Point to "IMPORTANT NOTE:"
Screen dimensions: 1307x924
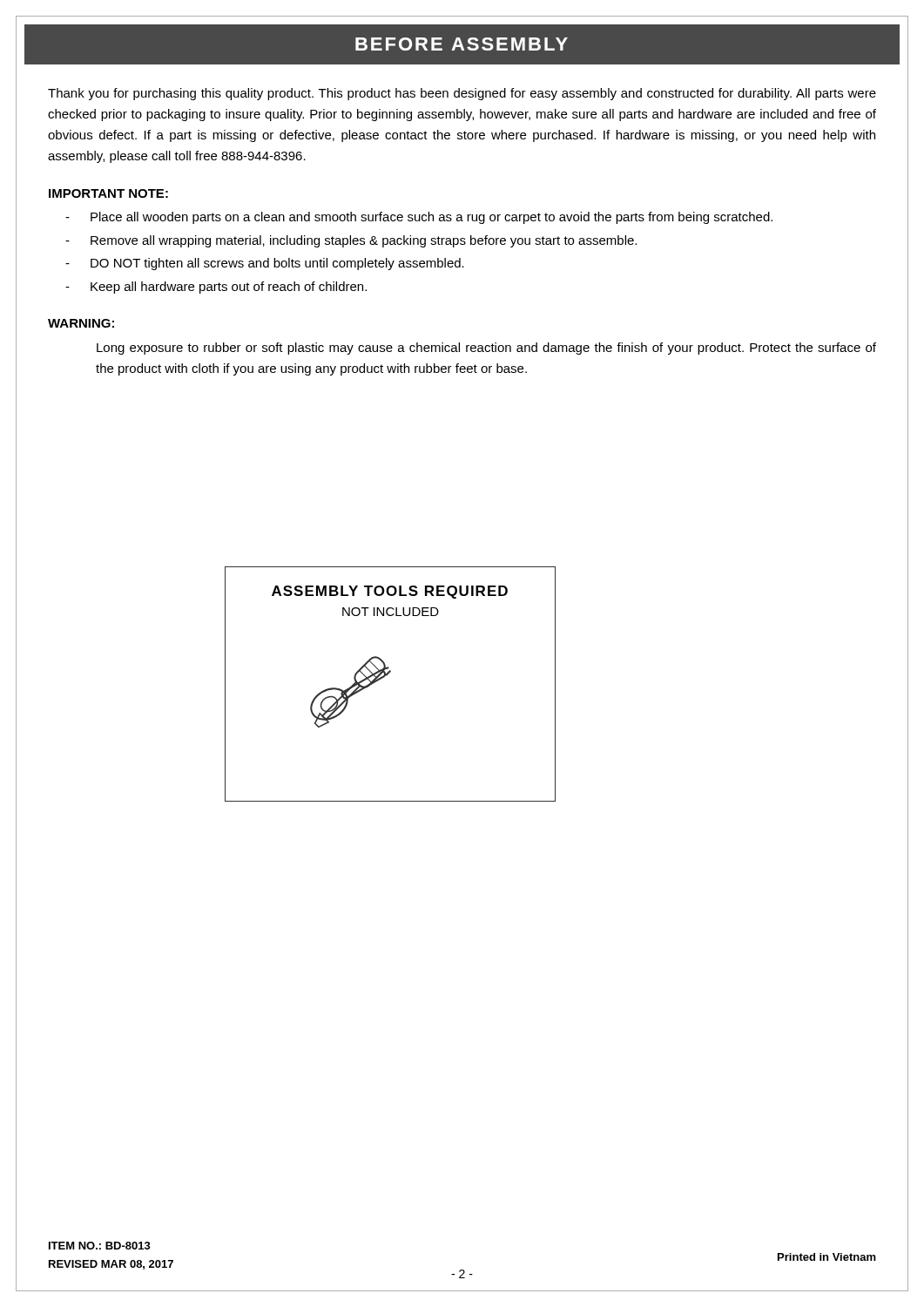[108, 193]
